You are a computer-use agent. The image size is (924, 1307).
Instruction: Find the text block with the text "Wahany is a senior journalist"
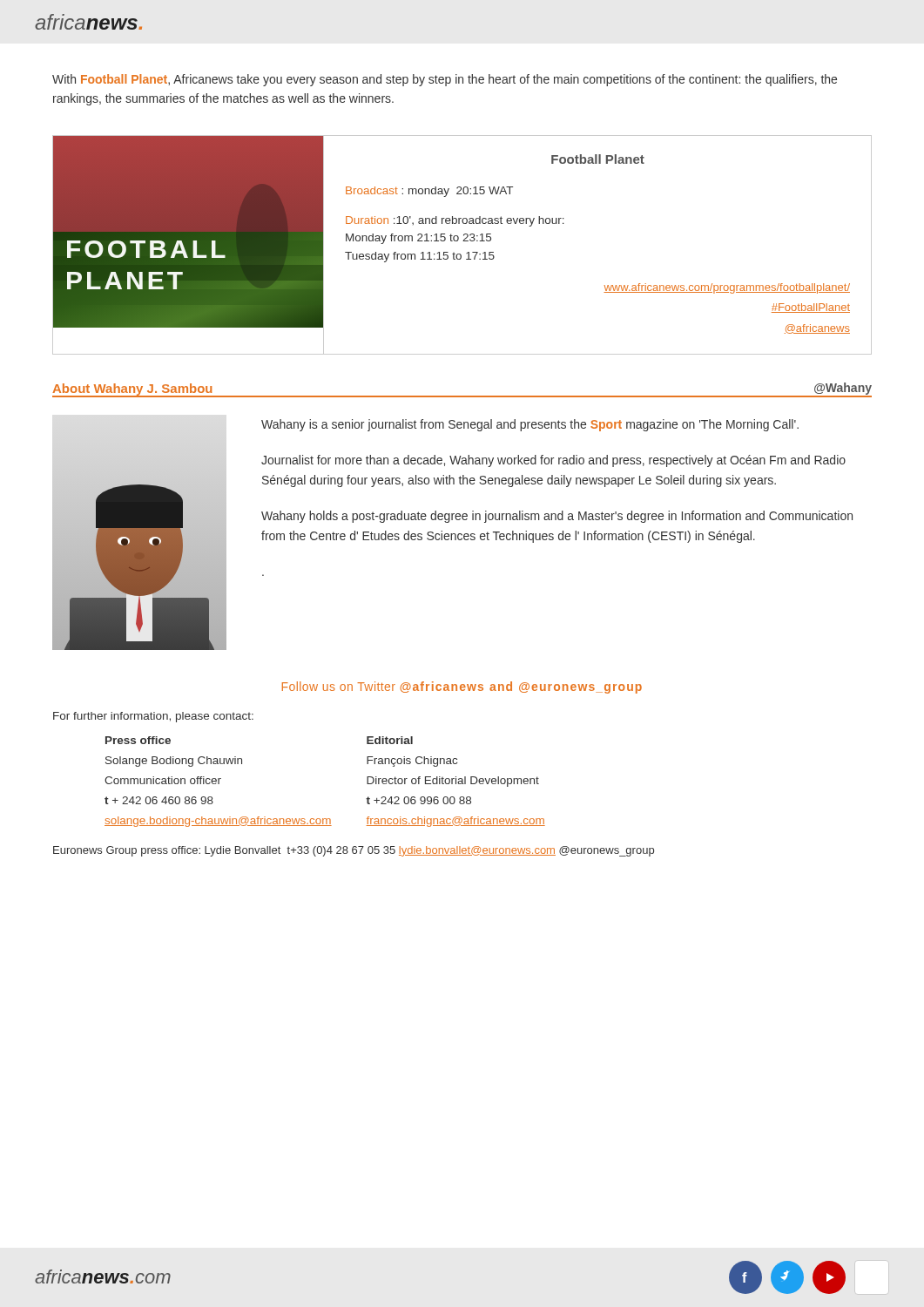(x=530, y=425)
